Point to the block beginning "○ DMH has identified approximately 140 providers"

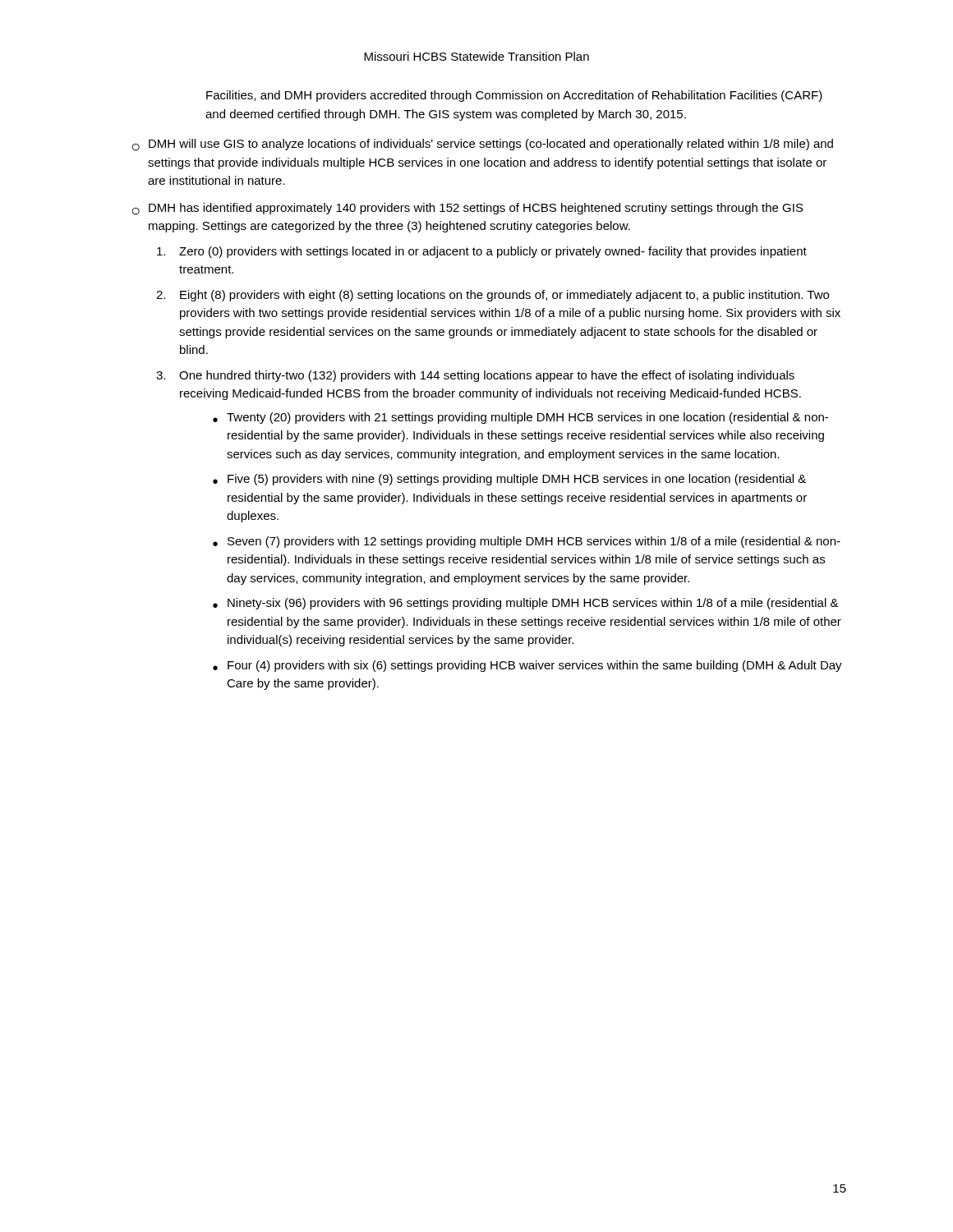point(485,452)
